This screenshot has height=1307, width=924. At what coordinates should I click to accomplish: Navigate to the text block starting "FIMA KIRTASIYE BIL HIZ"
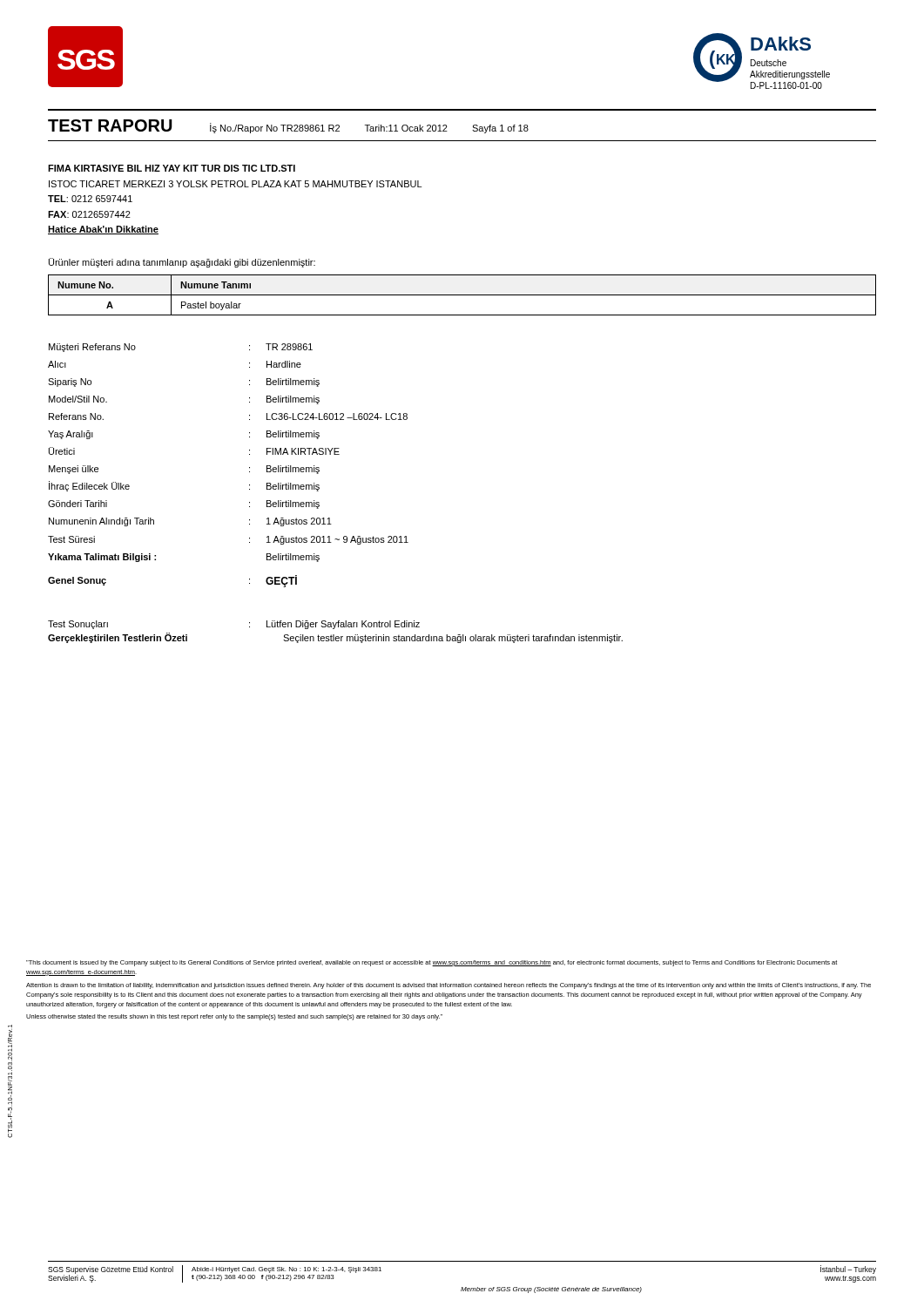coord(172,168)
